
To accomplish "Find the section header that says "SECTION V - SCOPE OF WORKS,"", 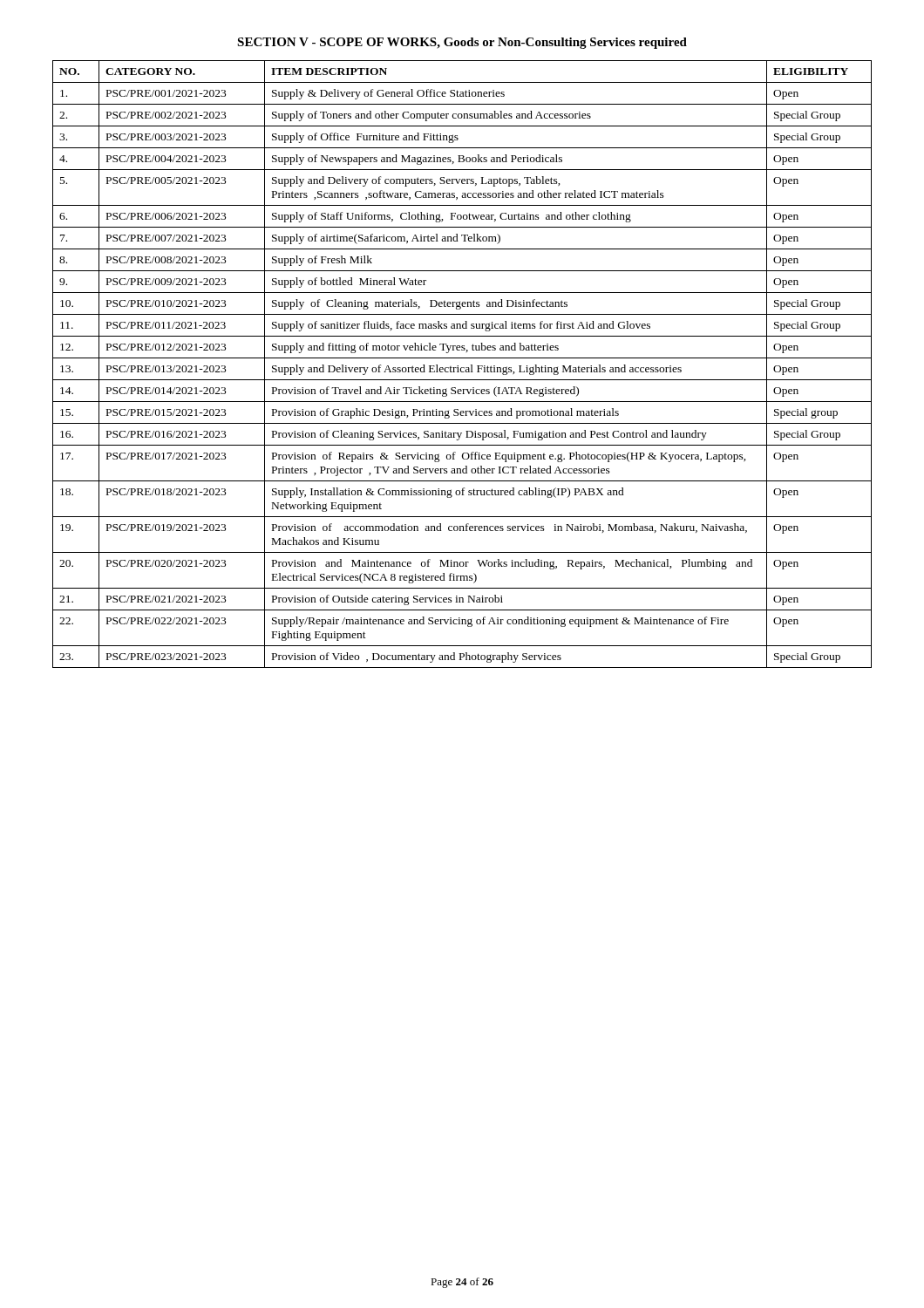I will click(x=462, y=42).
